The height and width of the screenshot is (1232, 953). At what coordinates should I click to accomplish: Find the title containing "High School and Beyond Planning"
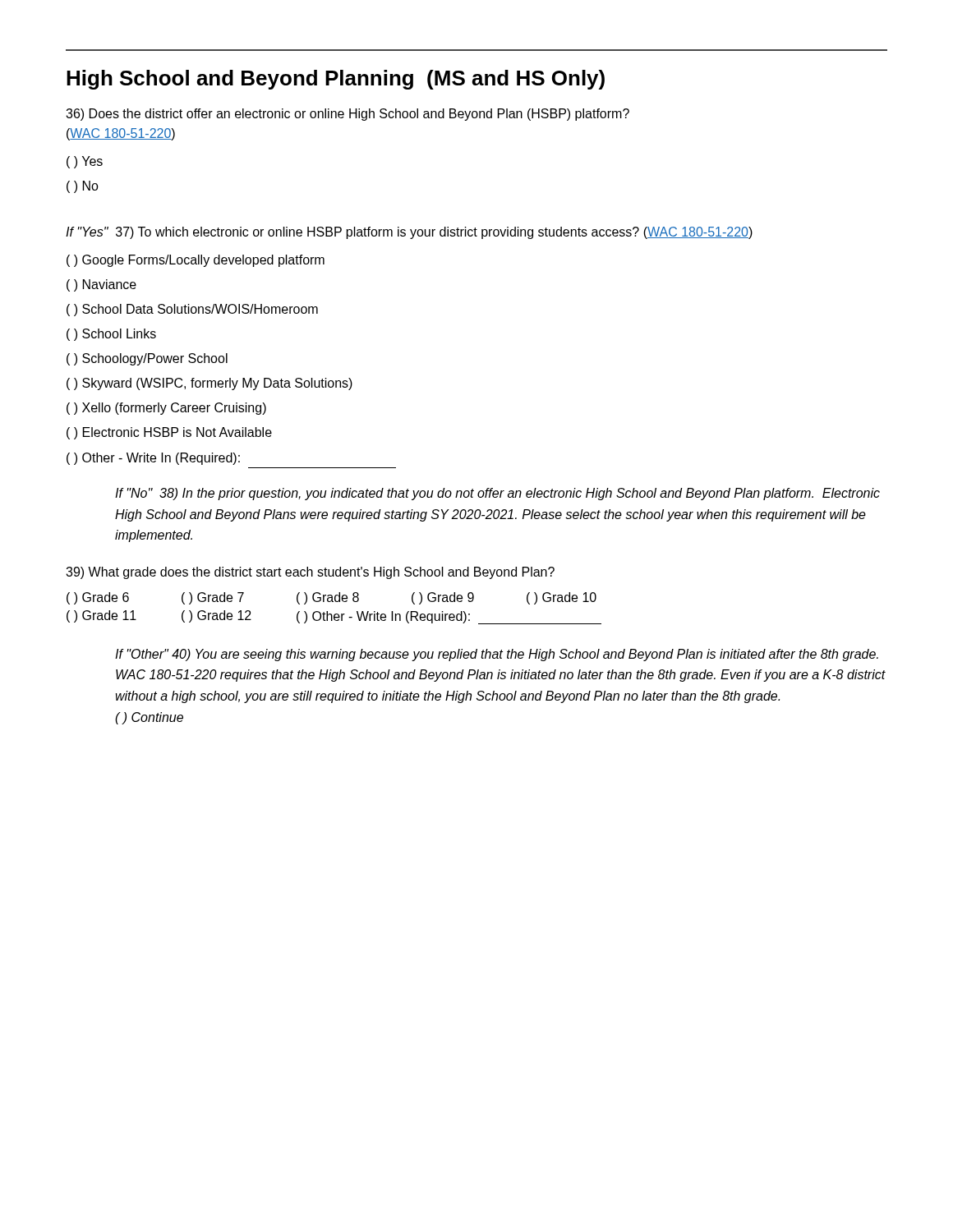coord(476,78)
